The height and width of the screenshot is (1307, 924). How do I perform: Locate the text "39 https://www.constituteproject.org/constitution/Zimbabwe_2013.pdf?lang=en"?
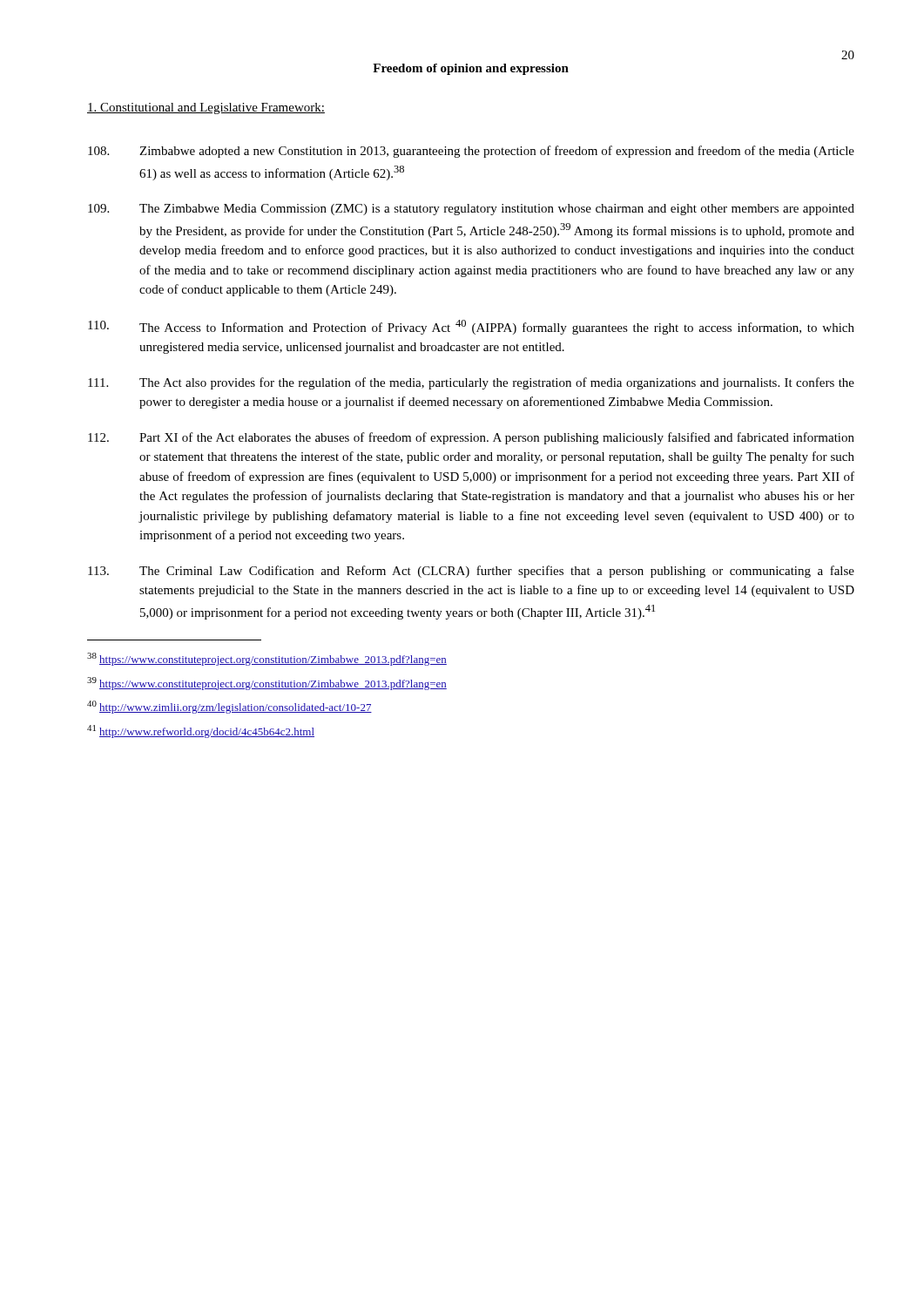[267, 682]
